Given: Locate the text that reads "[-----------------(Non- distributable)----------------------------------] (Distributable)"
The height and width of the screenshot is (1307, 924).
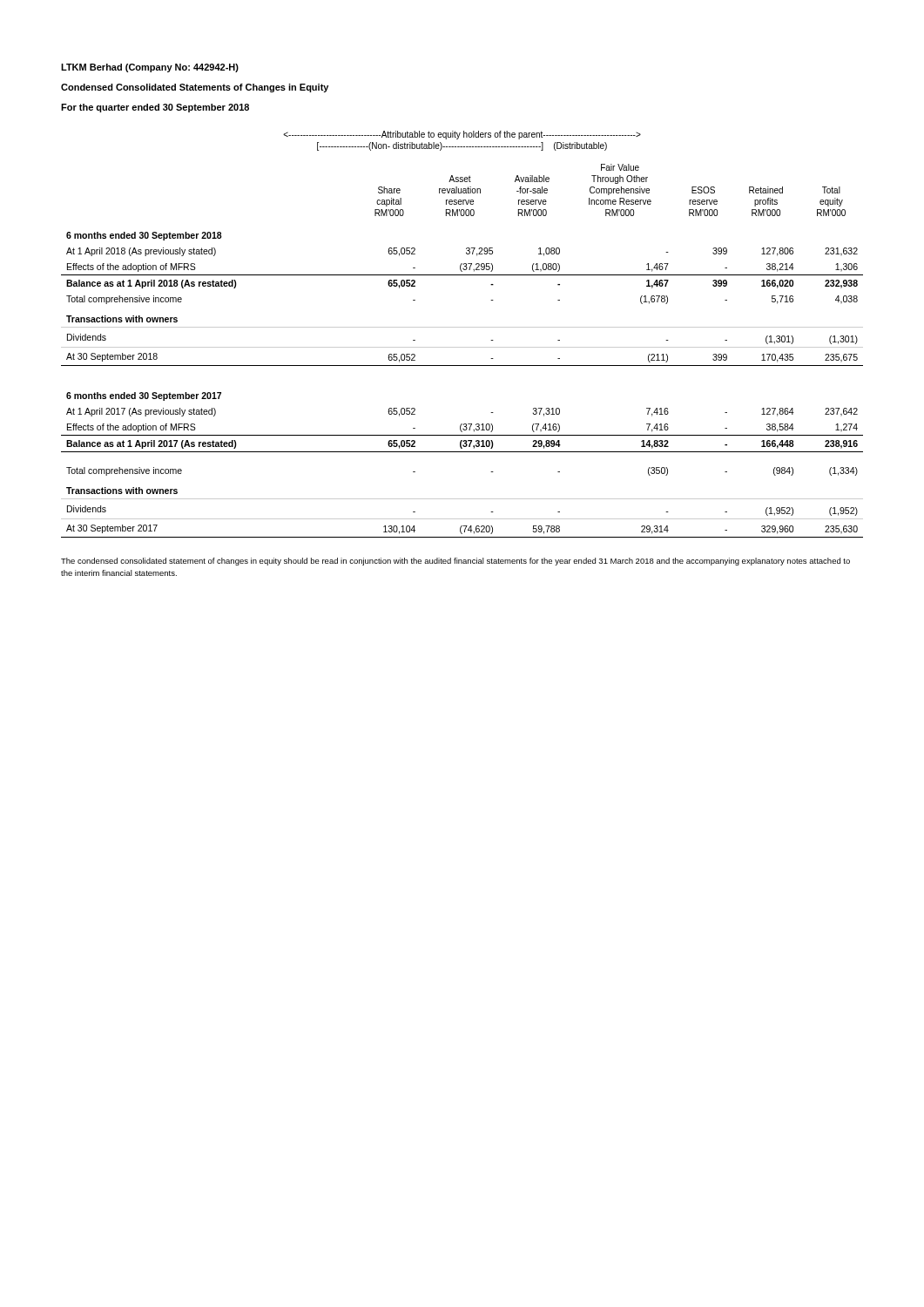Looking at the screenshot, I should point(462,146).
